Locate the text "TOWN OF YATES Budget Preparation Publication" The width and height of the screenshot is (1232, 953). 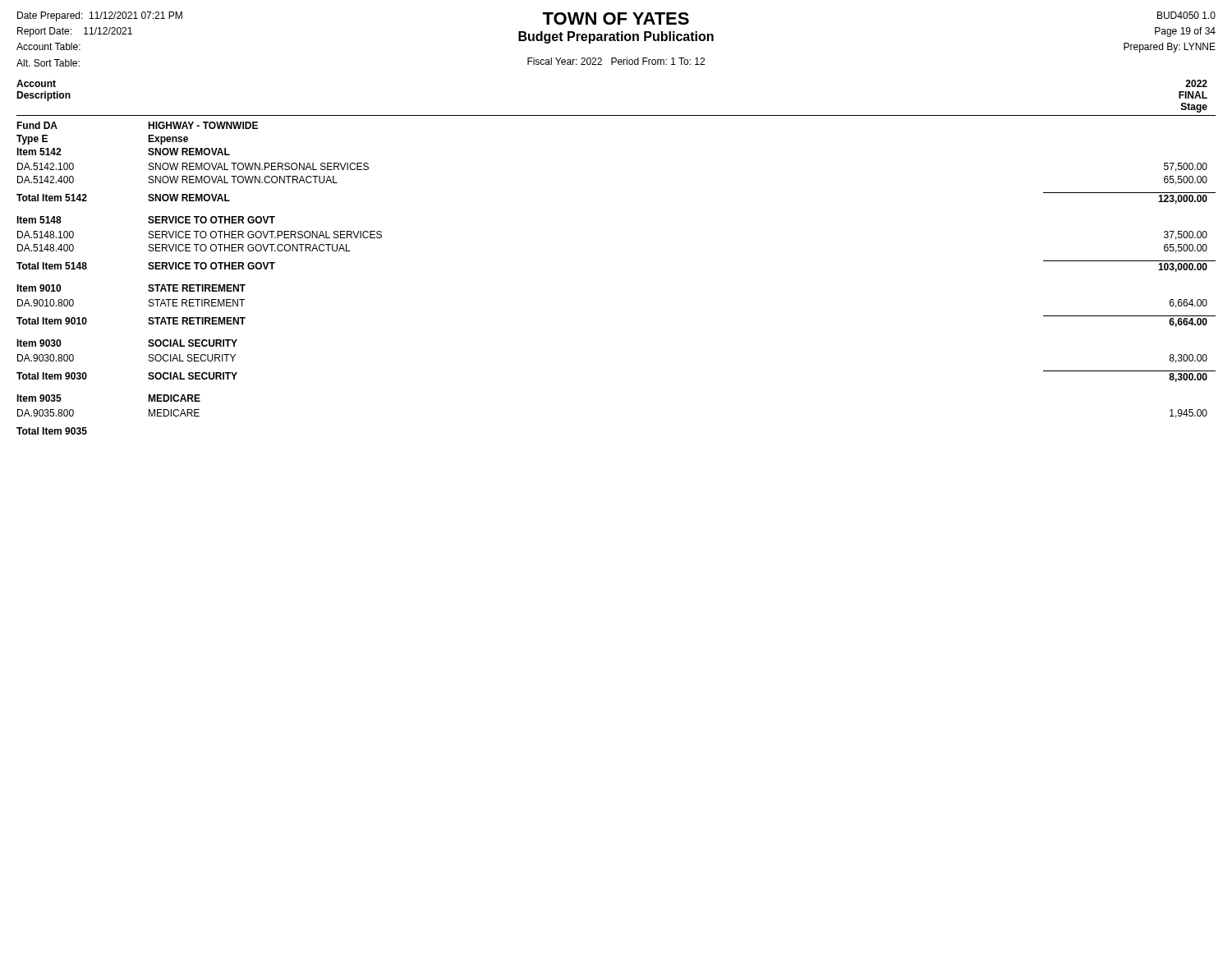(x=616, y=26)
